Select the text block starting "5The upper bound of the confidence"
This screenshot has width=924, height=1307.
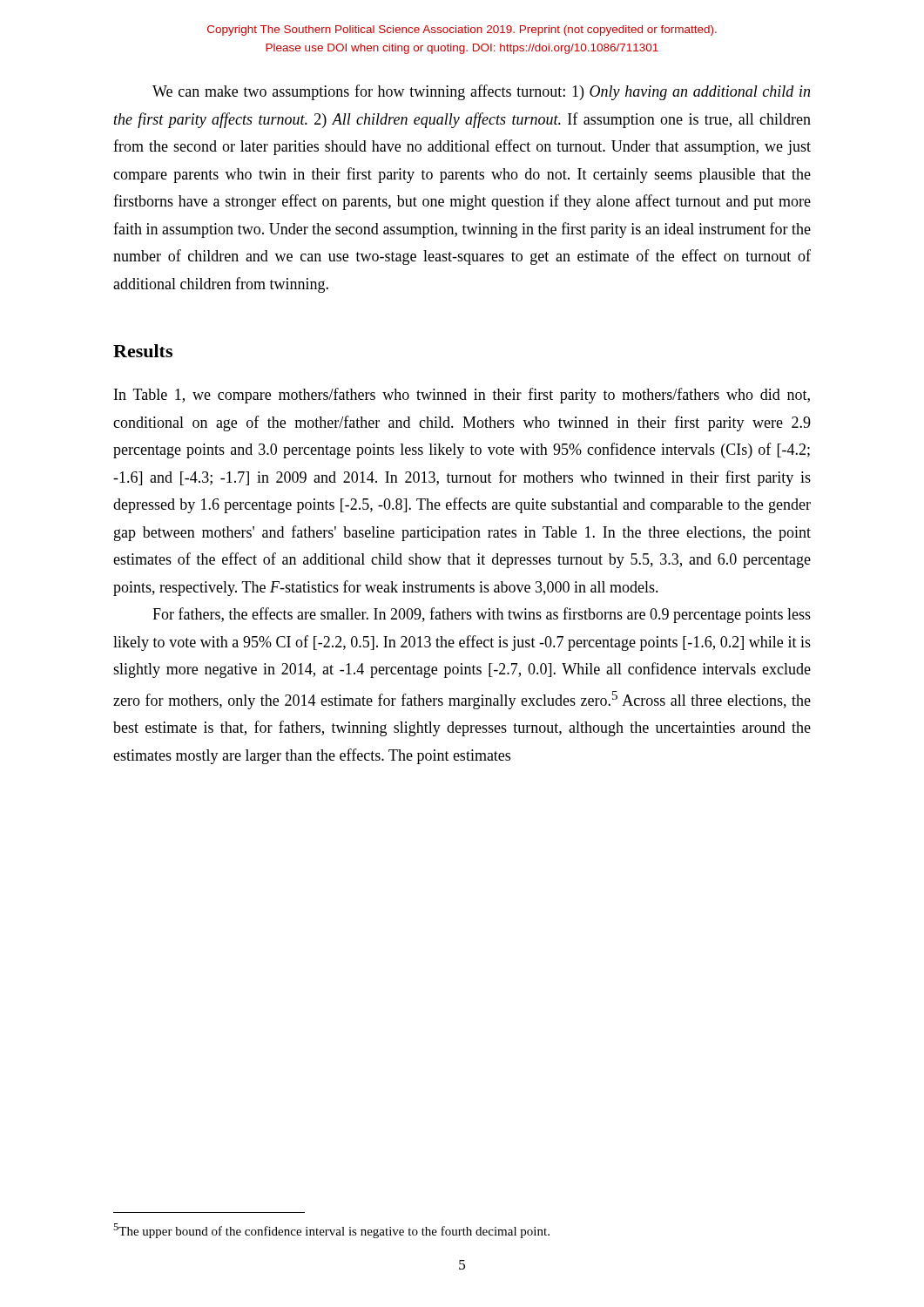[x=332, y=1229]
